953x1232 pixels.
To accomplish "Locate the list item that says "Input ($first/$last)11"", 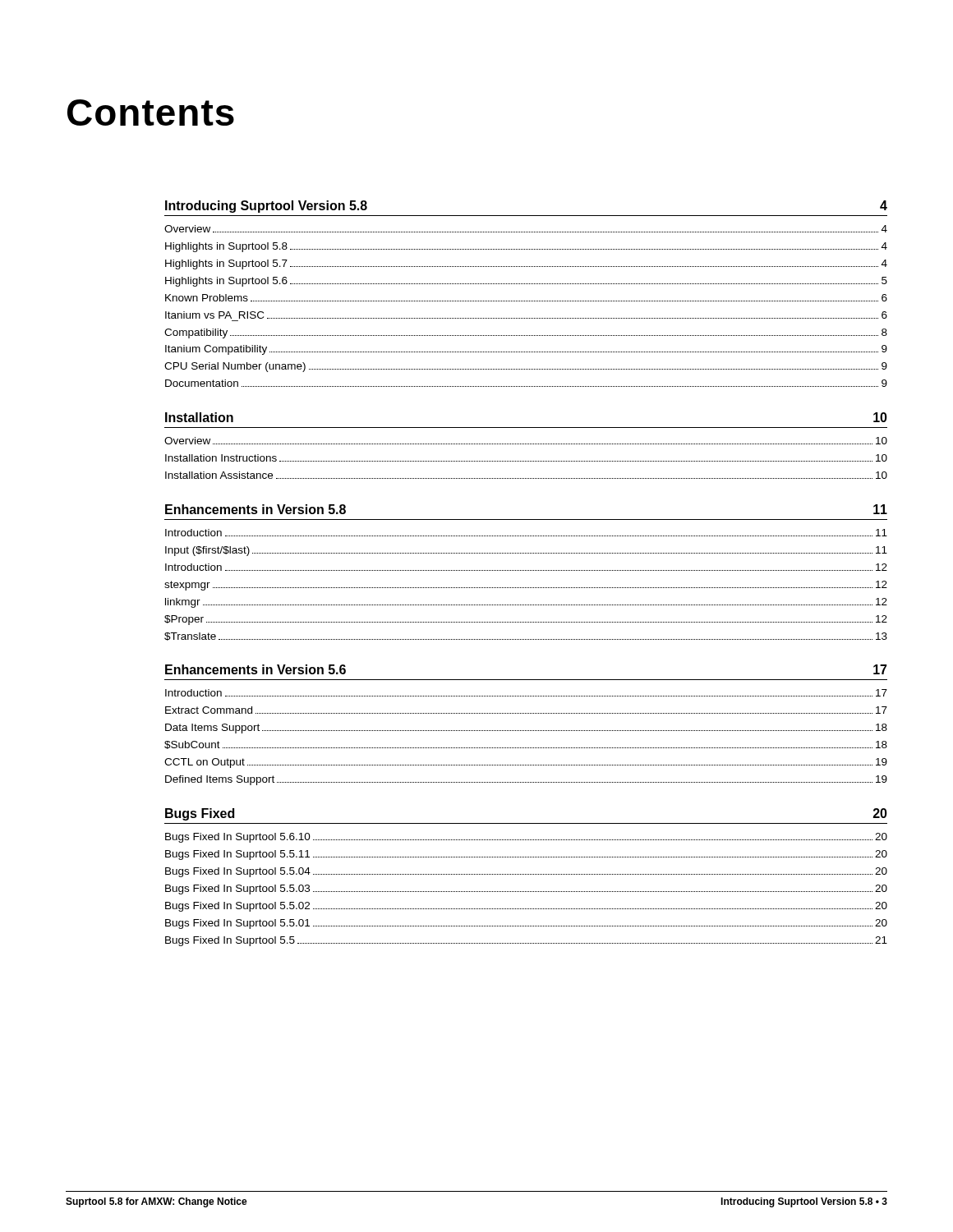I will pyautogui.click(x=526, y=551).
